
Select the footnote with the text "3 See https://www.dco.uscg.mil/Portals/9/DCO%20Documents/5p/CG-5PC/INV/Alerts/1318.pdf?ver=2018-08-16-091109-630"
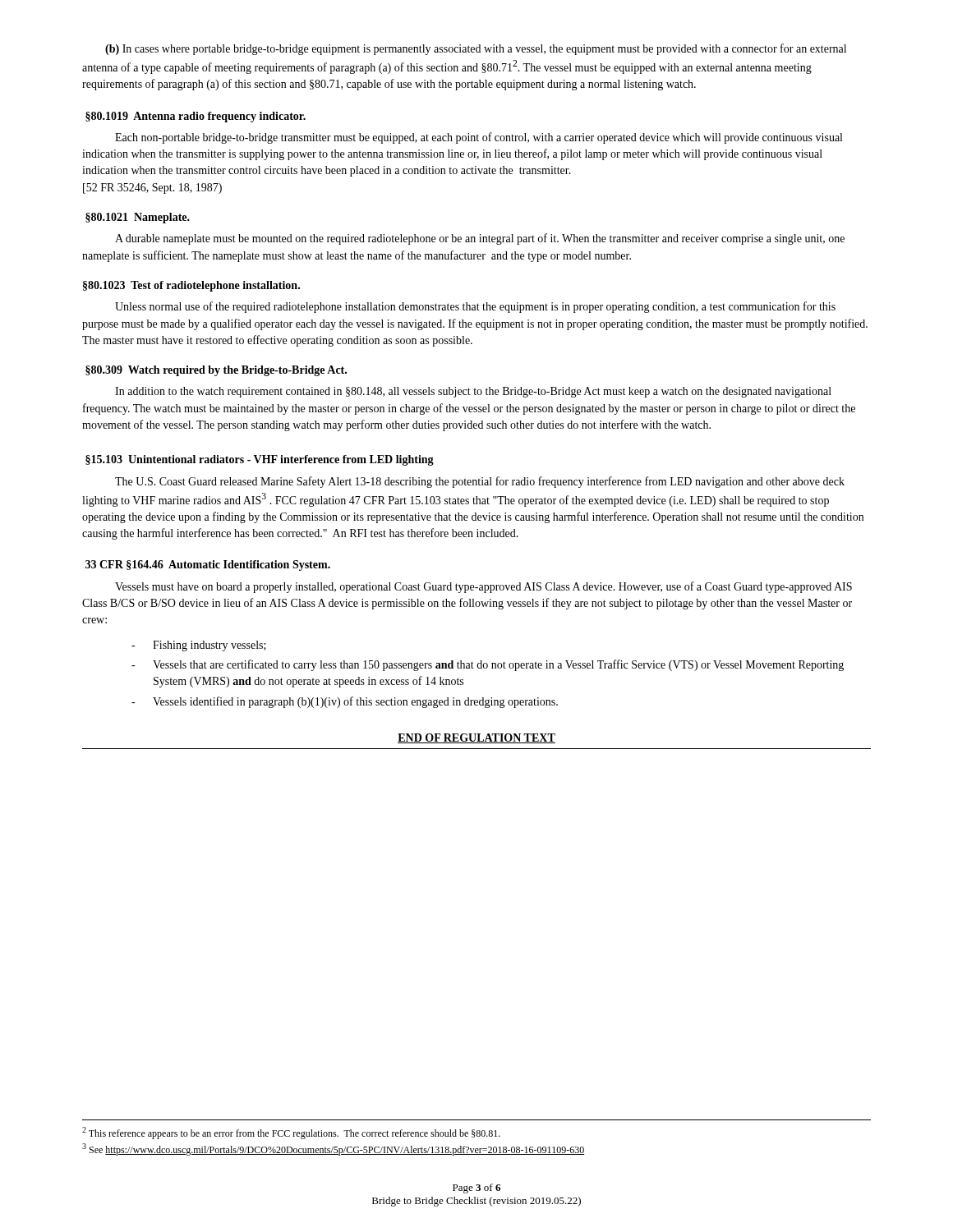pos(333,1149)
